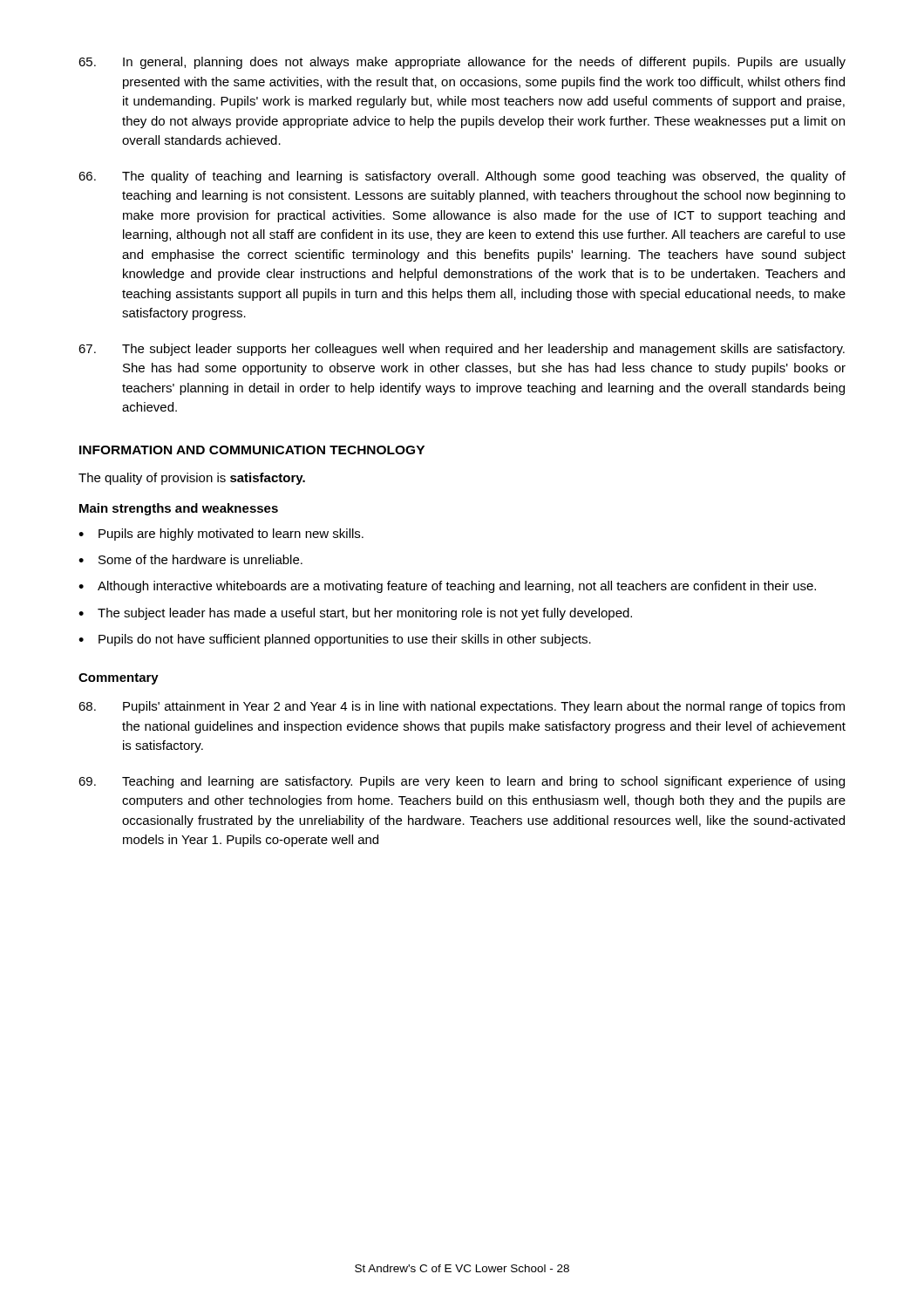Click where it says "Main strengths and weaknesses"
The height and width of the screenshot is (1308, 924).
[178, 508]
